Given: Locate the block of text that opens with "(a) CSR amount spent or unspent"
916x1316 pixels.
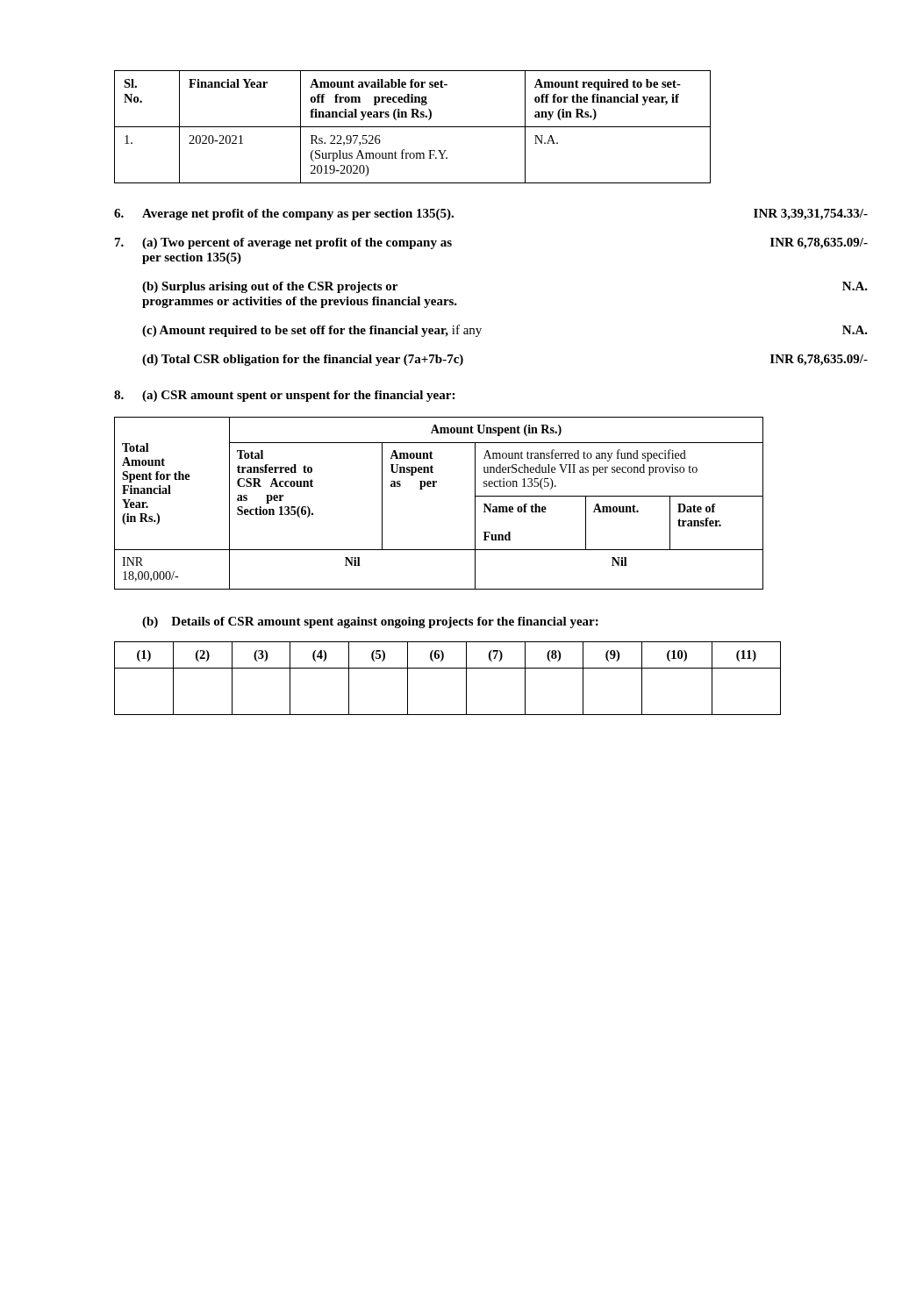Looking at the screenshot, I should pyautogui.click(x=285, y=395).
